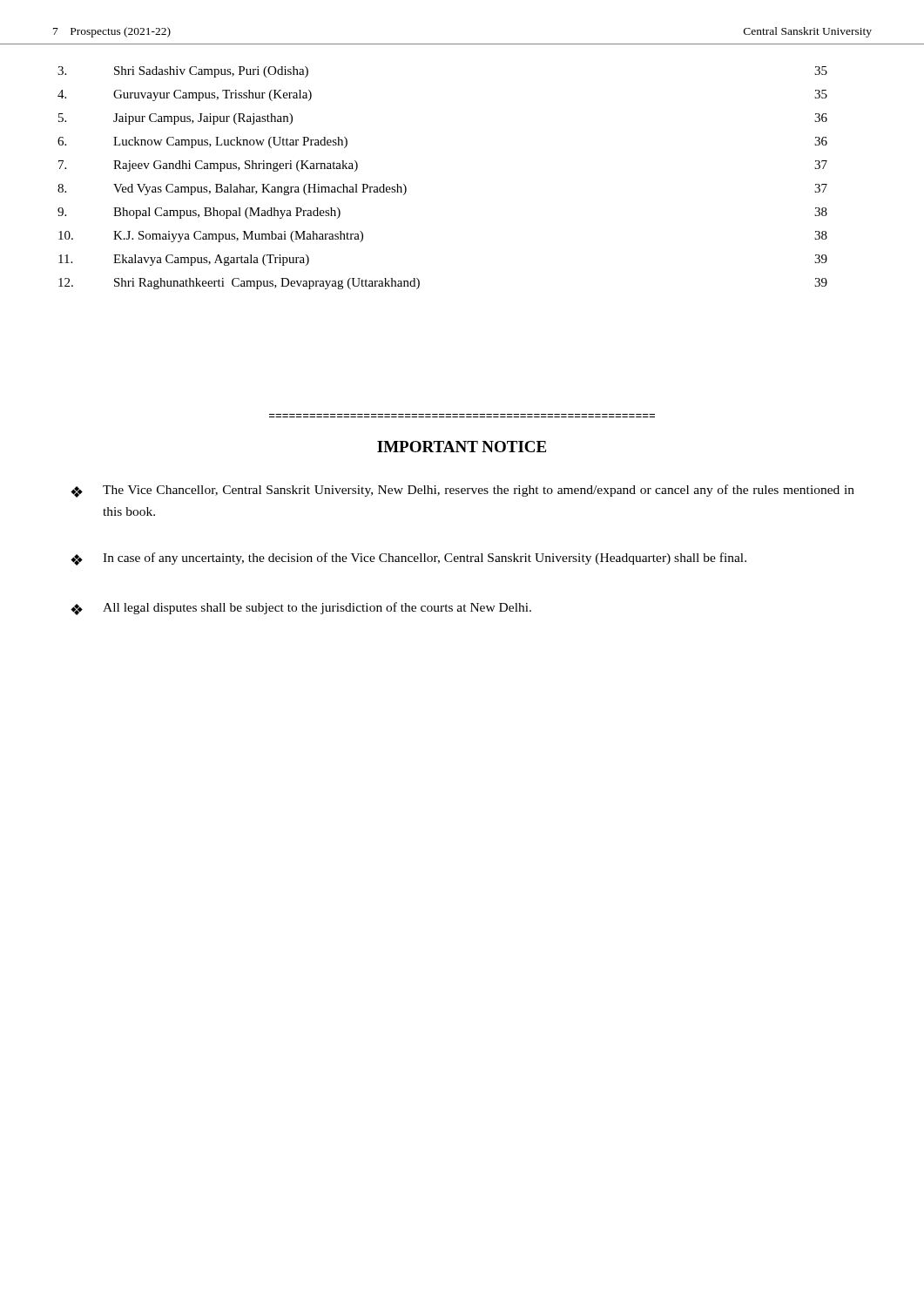This screenshot has width=924, height=1307.
Task: Find the block starting "❖ In case of"
Action: coord(462,560)
